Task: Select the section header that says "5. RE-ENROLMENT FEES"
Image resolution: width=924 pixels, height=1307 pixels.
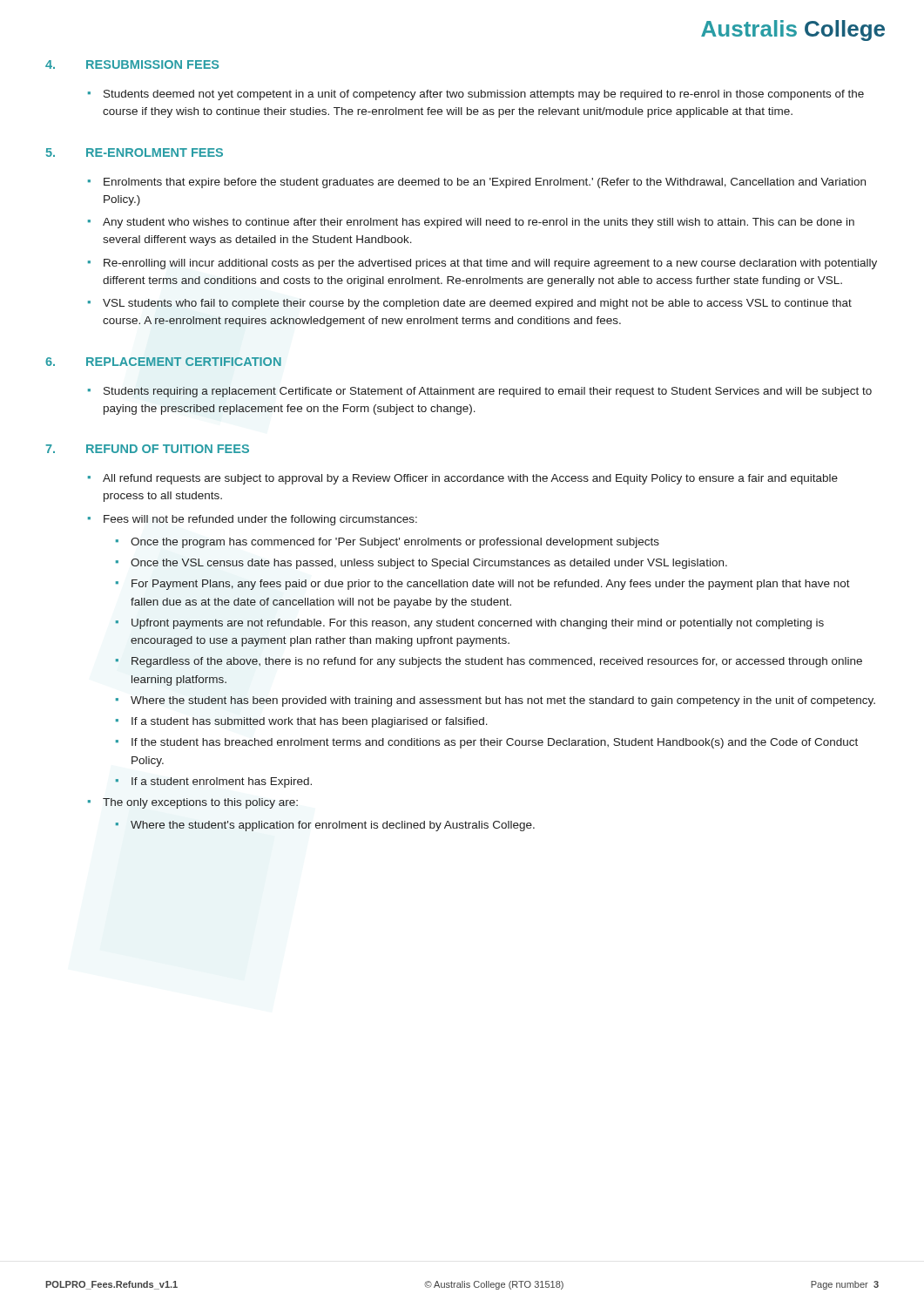Action: pos(134,152)
